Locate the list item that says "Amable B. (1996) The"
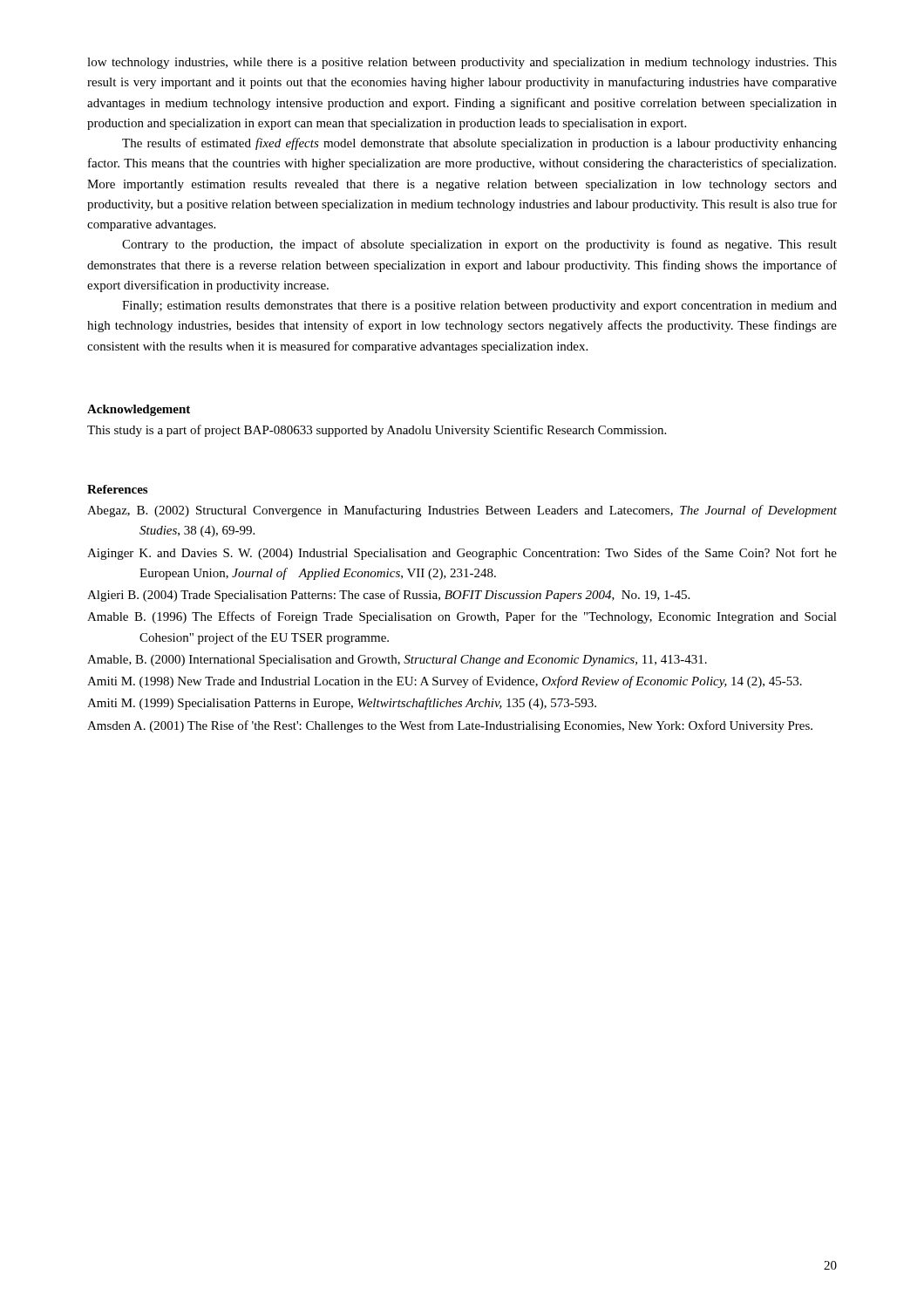Viewport: 924px width, 1308px height. pos(462,627)
